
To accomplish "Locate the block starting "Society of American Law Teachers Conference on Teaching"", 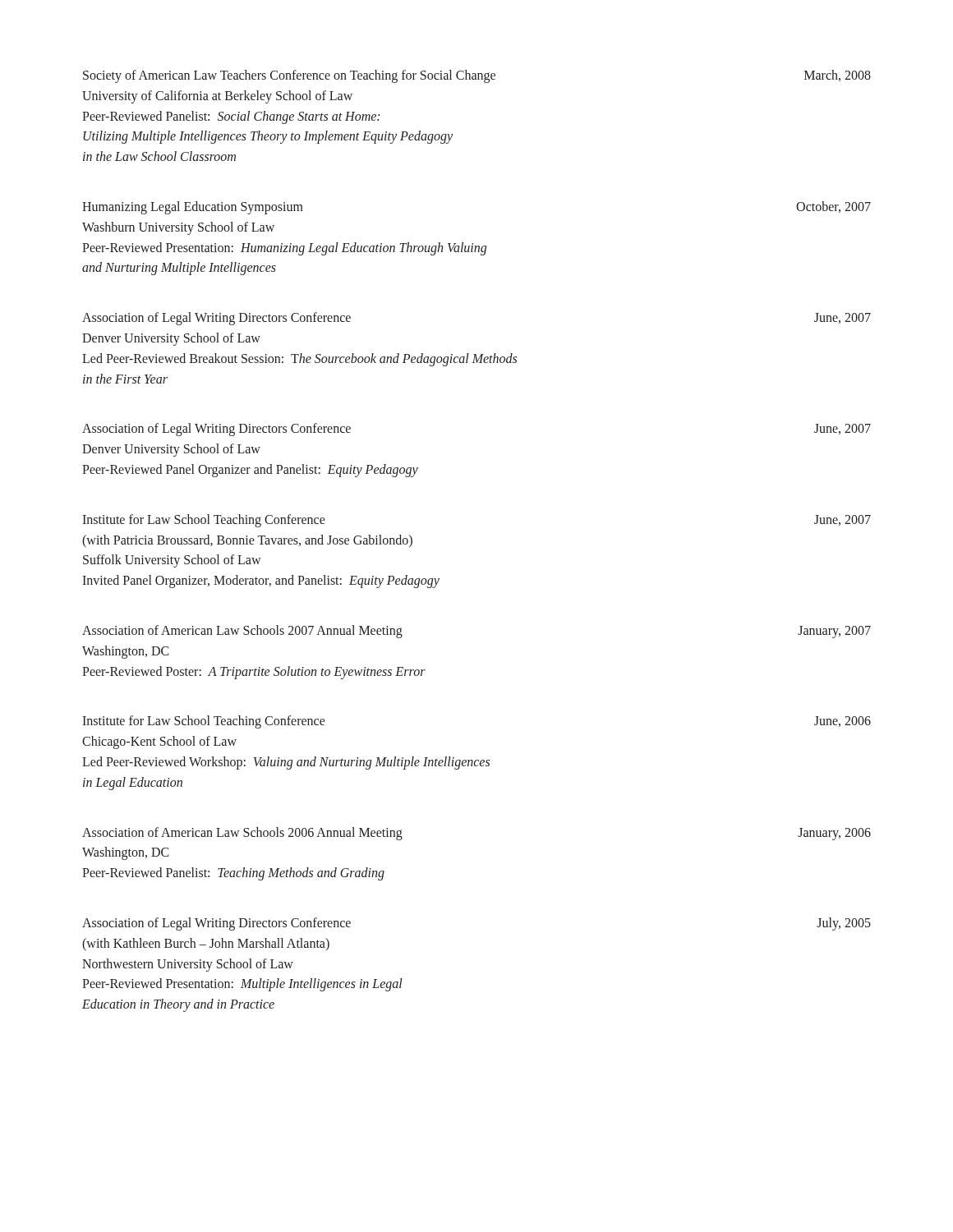I will (477, 76).
